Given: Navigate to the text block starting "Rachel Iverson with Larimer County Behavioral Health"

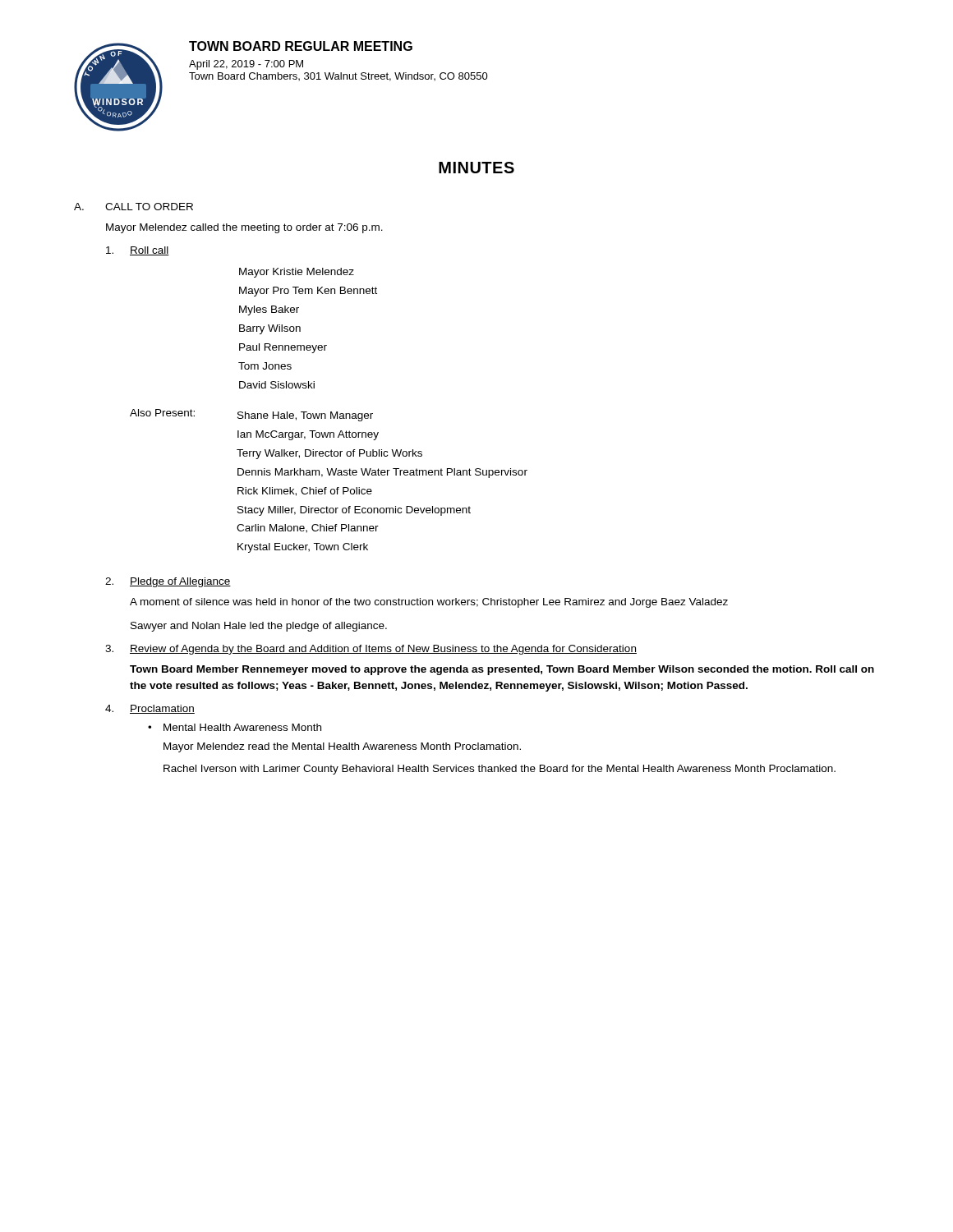Looking at the screenshot, I should pyautogui.click(x=499, y=768).
